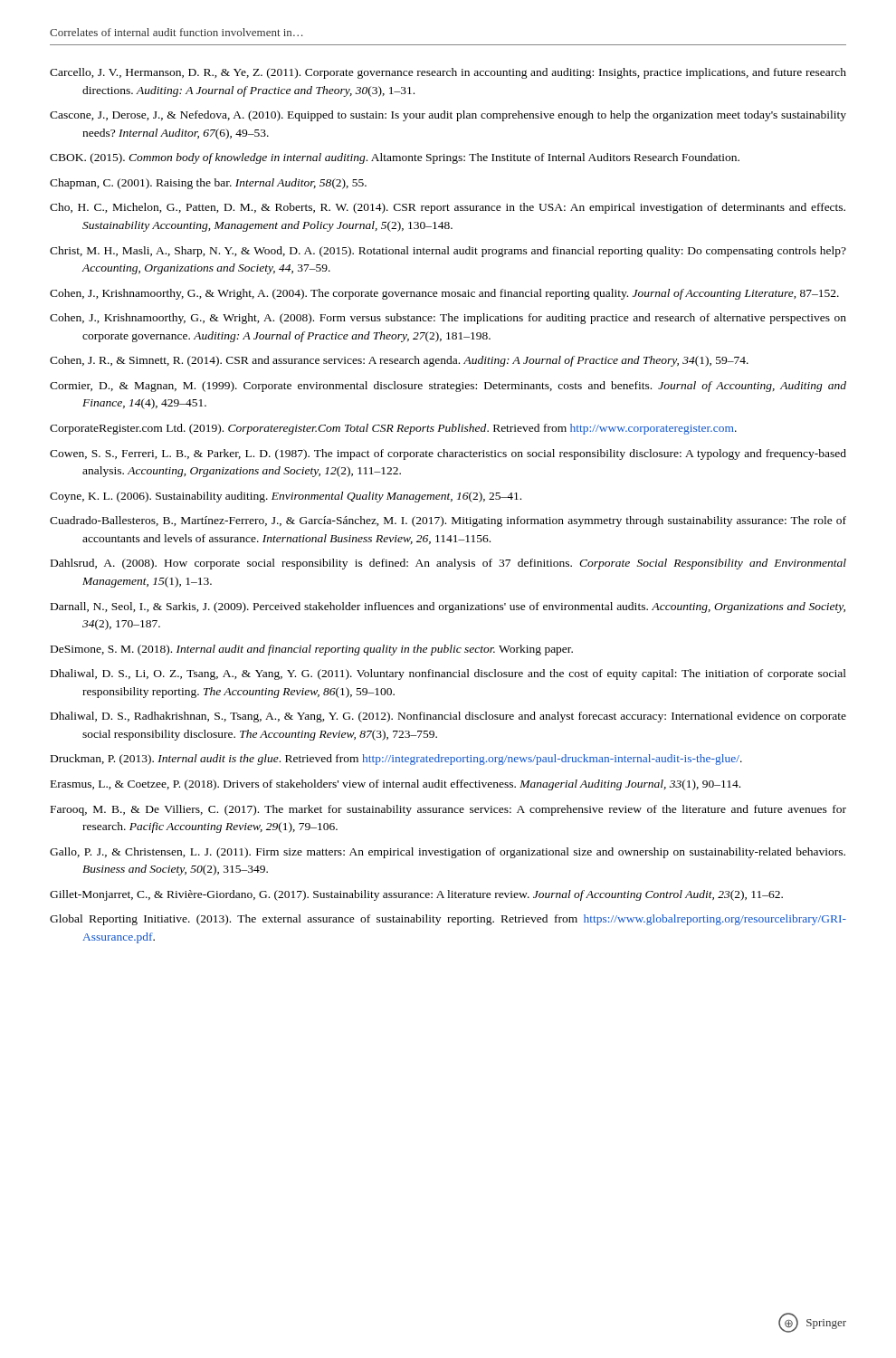Viewport: 896px width, 1358px height.
Task: Where is the passage that starts "DeSimone, S. M. (2018)."?
Action: point(312,648)
